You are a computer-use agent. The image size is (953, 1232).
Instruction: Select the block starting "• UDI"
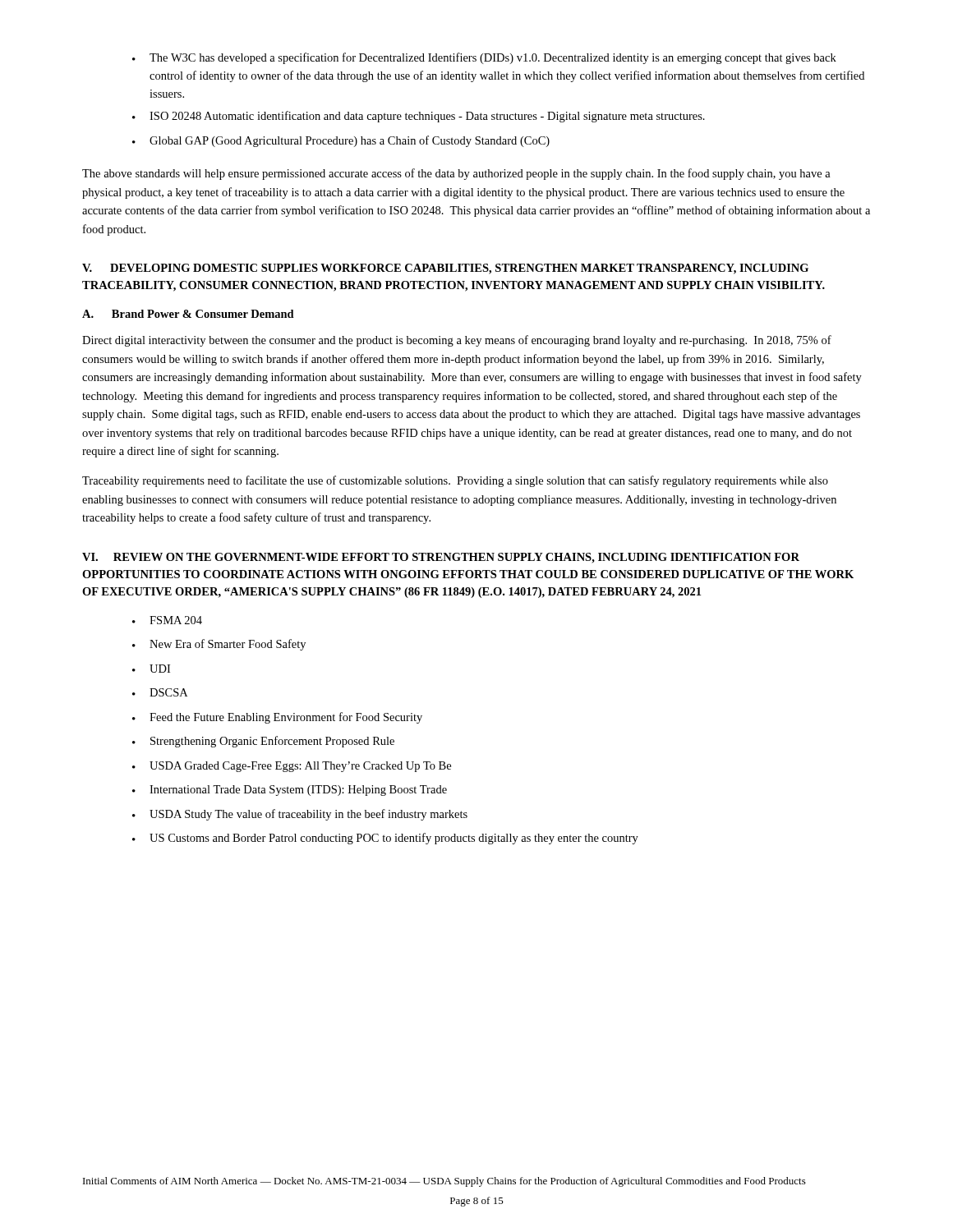151,669
